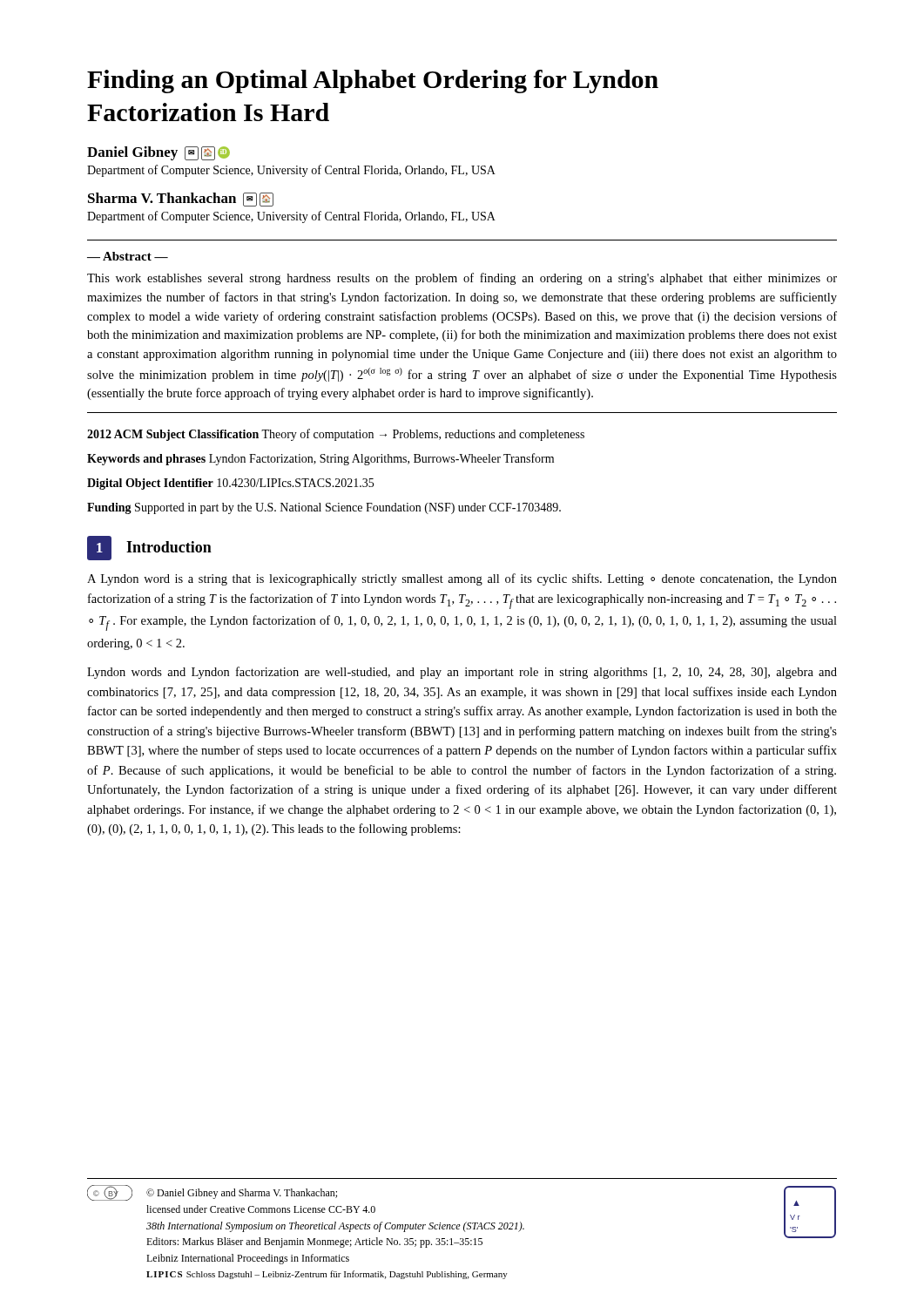Find the element starting "2012 ACM Subject Classification"
The height and width of the screenshot is (1307, 924).
pos(462,434)
